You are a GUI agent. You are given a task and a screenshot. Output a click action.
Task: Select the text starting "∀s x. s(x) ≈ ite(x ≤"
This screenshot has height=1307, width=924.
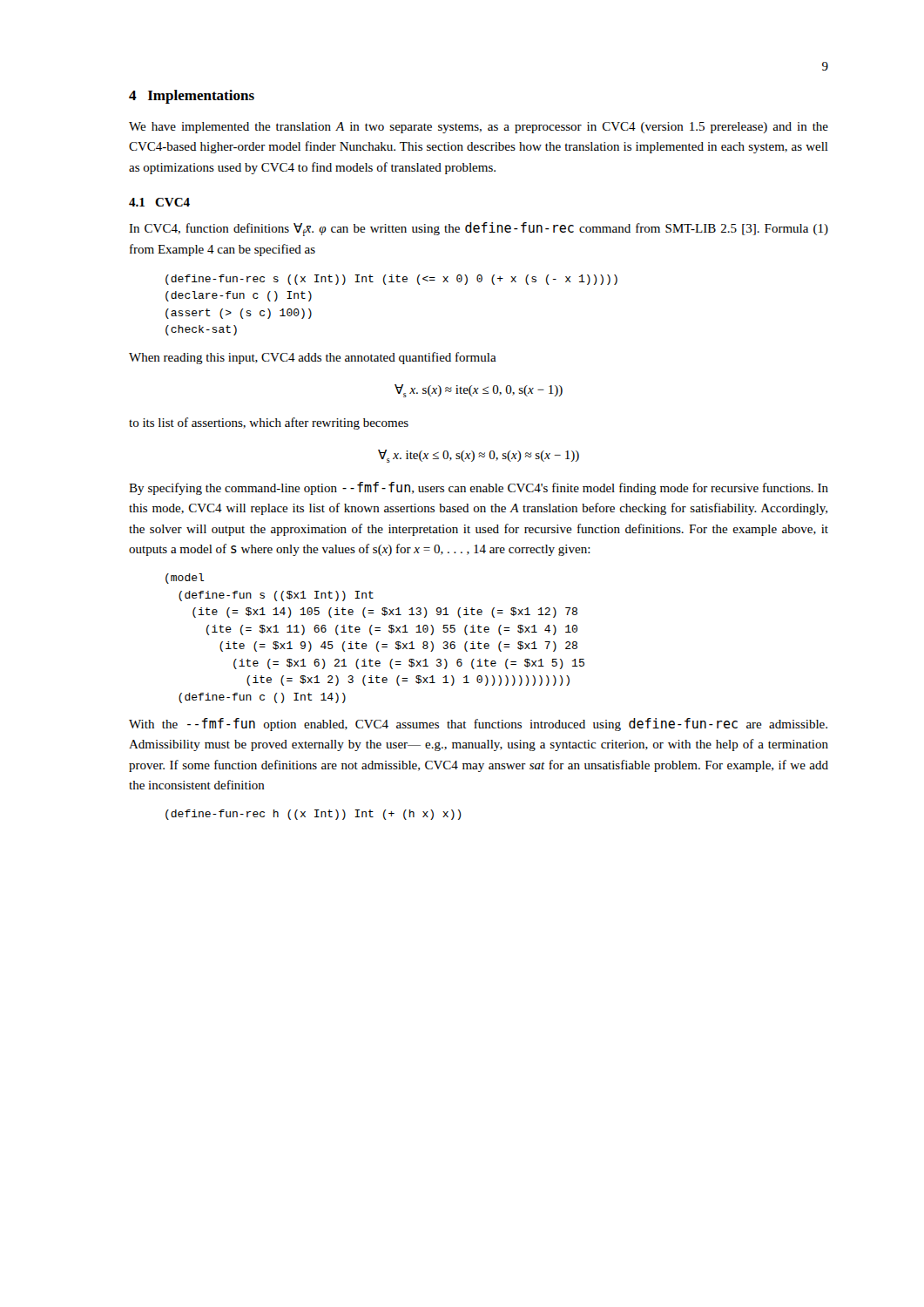coord(479,391)
